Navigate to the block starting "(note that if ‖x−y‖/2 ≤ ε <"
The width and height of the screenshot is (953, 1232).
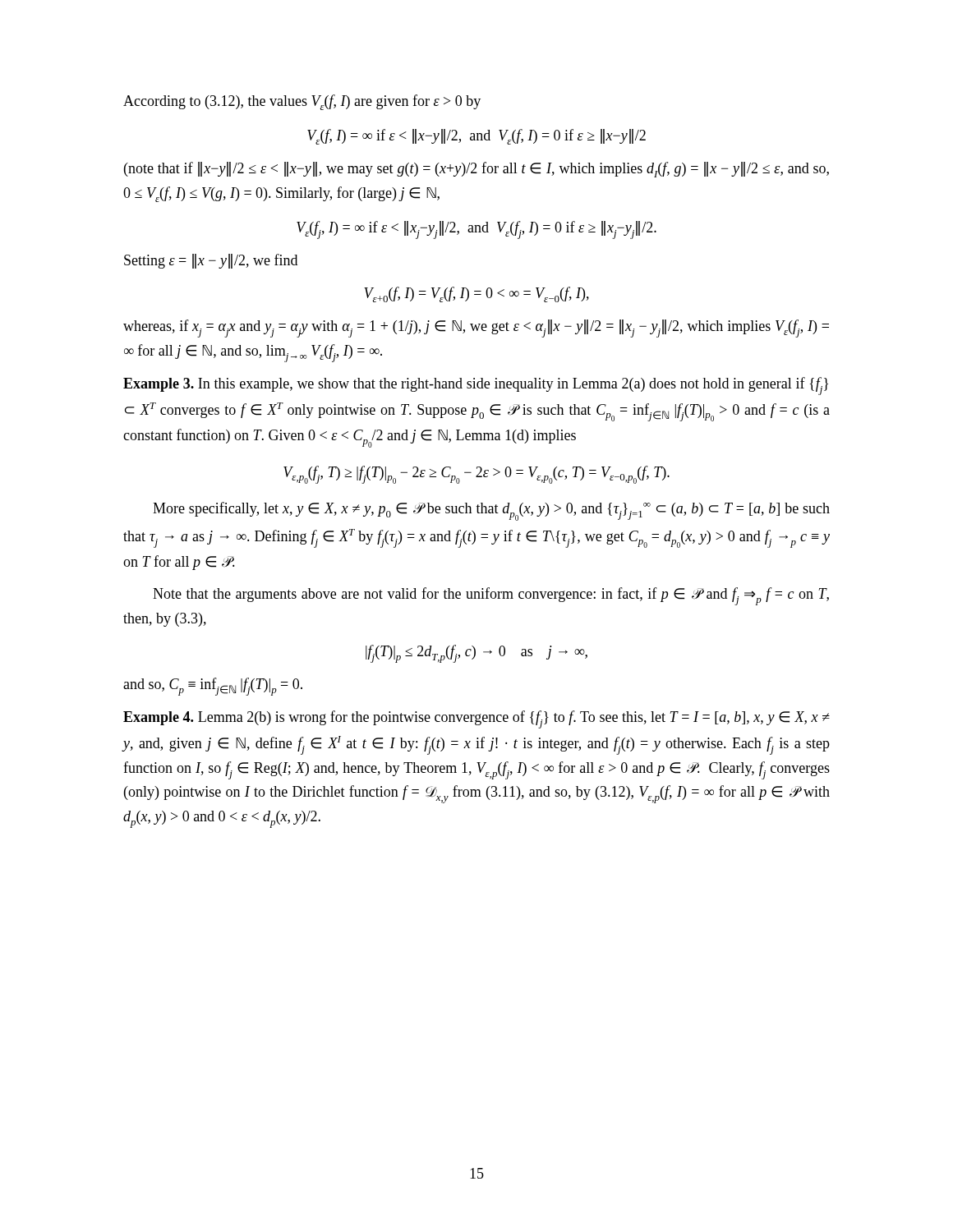[476, 182]
